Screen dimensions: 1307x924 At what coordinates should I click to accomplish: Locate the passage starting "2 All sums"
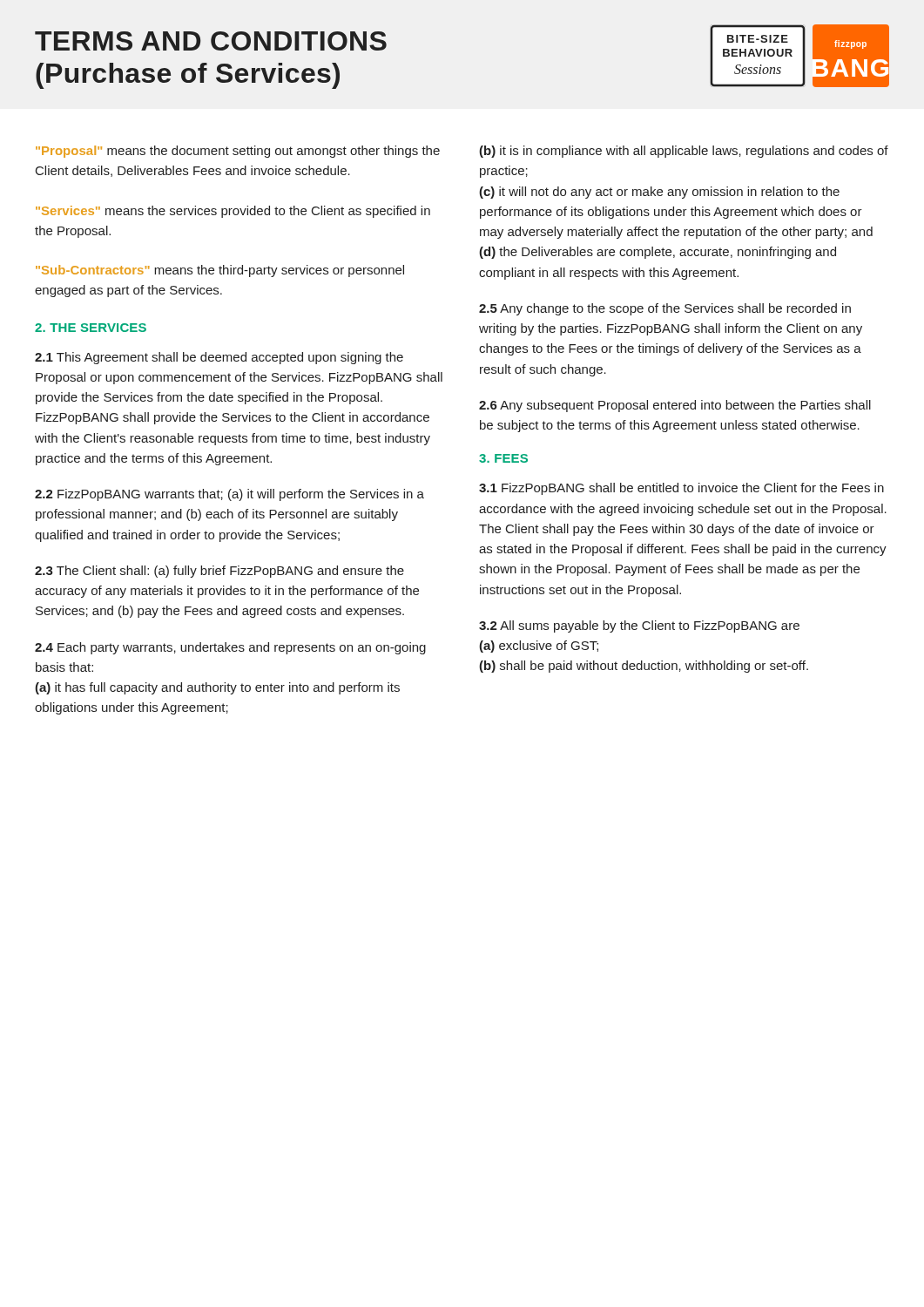pyautogui.click(x=639, y=626)
